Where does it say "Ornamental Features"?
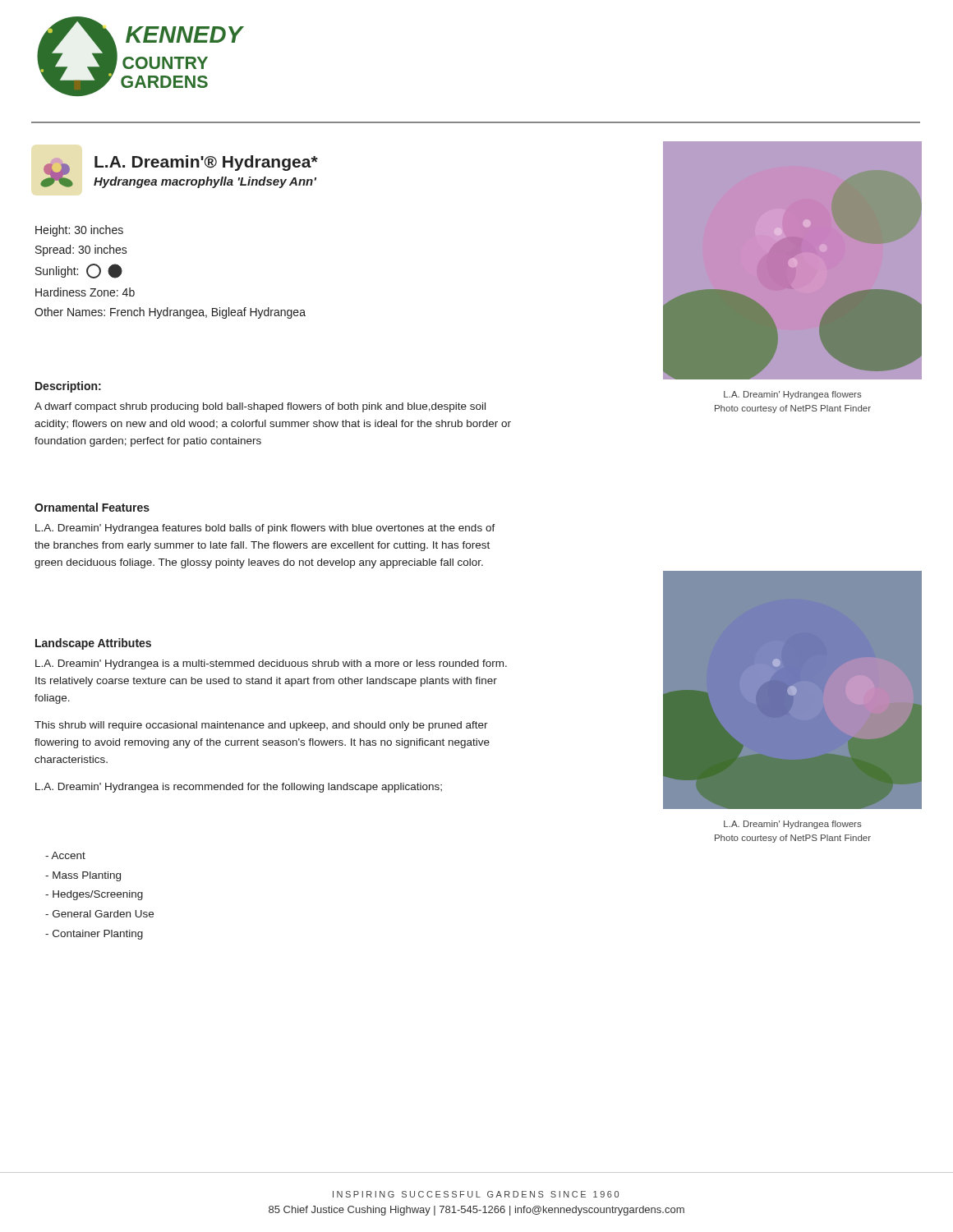 (92, 508)
